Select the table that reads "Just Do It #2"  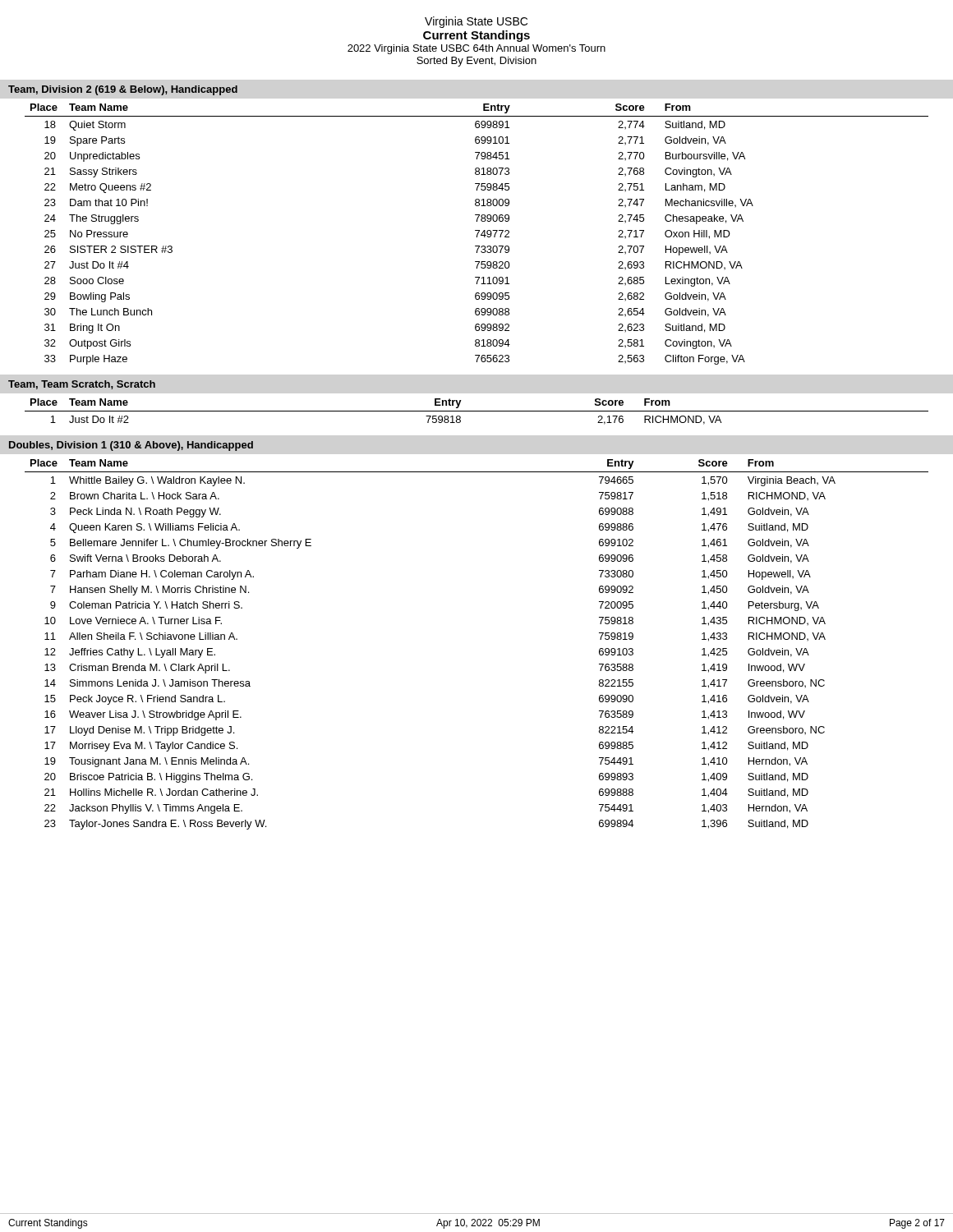476,410
